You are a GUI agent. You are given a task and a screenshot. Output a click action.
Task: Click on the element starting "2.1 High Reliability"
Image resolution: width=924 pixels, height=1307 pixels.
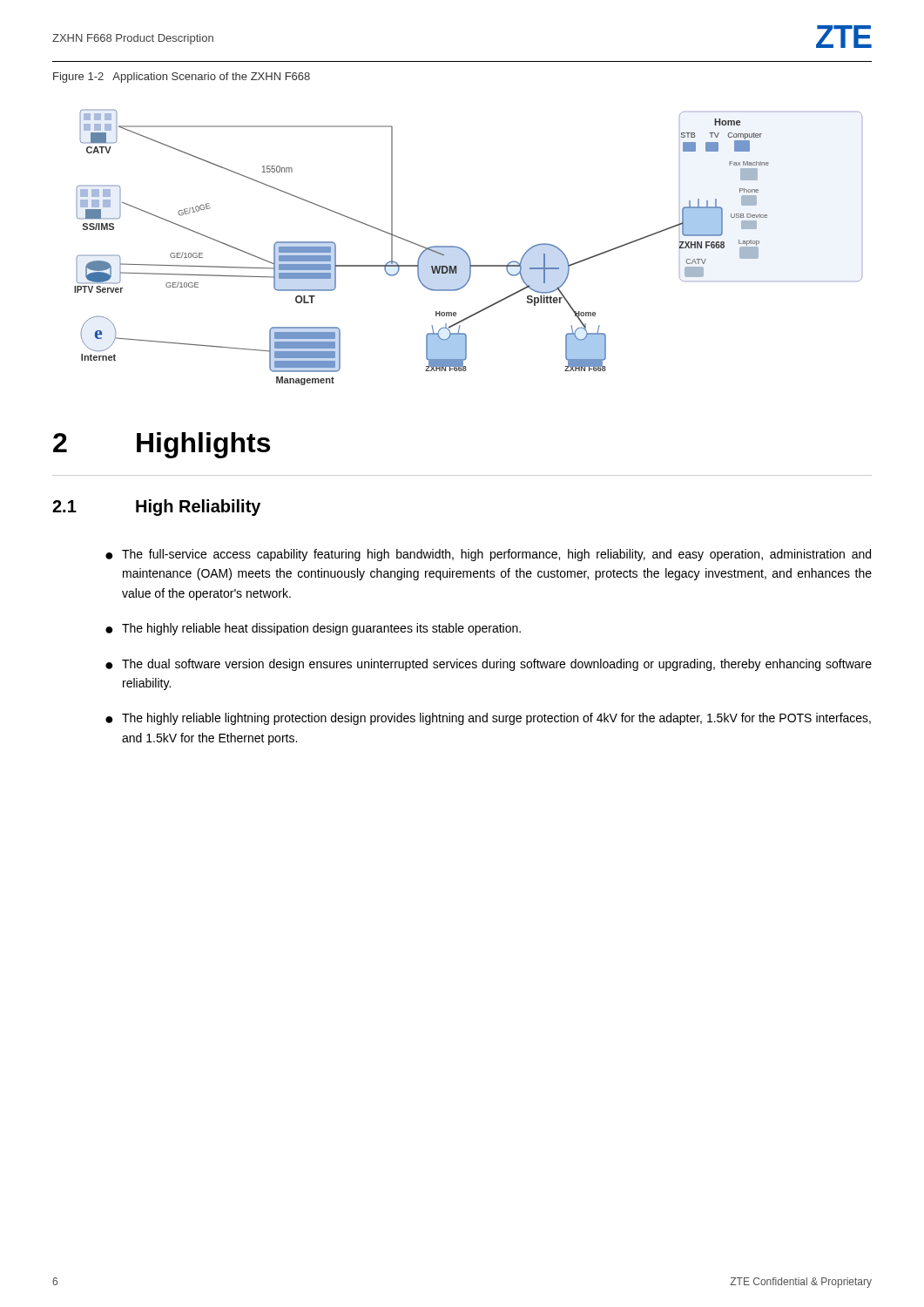point(157,507)
